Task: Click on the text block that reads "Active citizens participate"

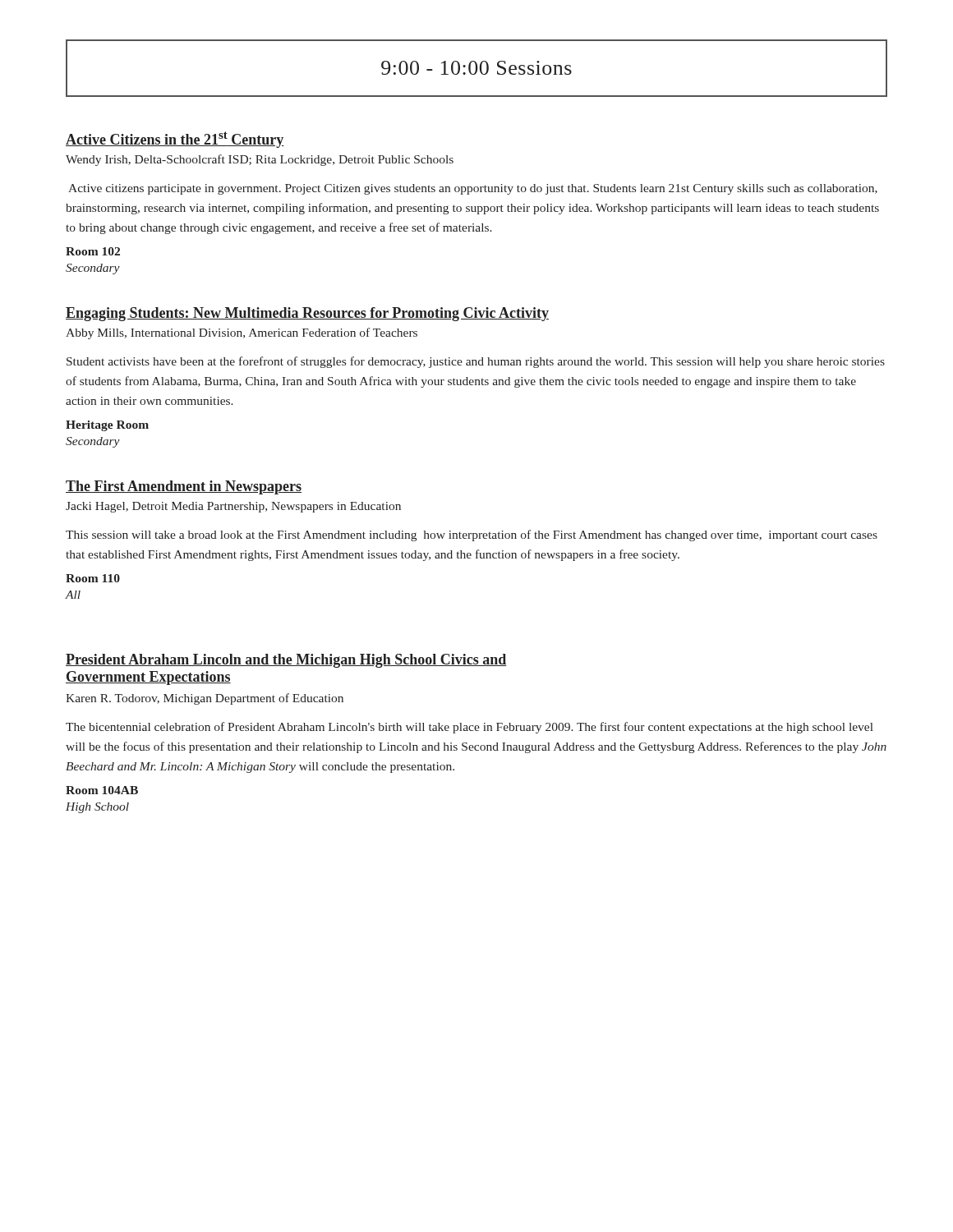Action: 472,207
